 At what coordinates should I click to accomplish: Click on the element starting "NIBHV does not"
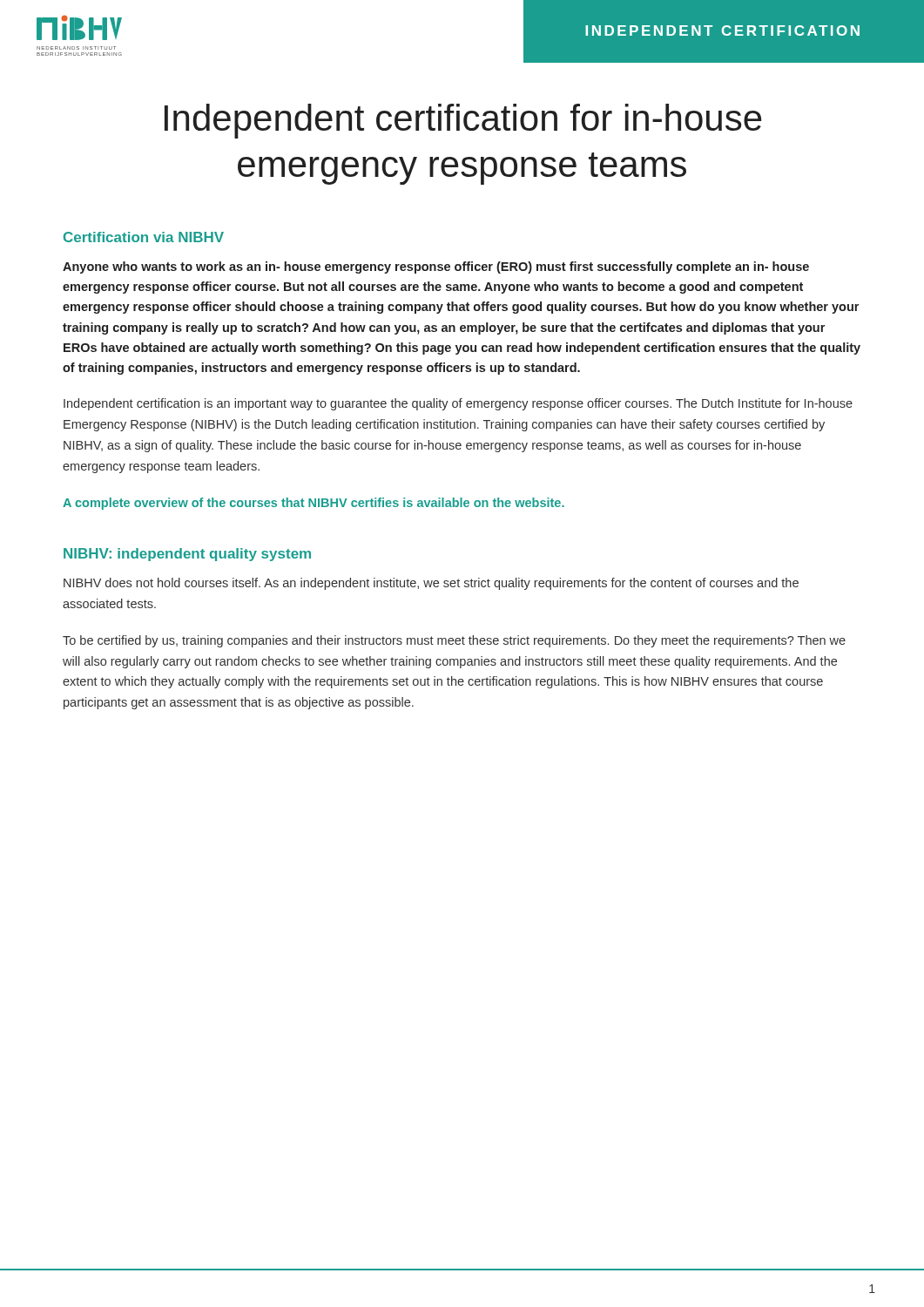click(462, 594)
